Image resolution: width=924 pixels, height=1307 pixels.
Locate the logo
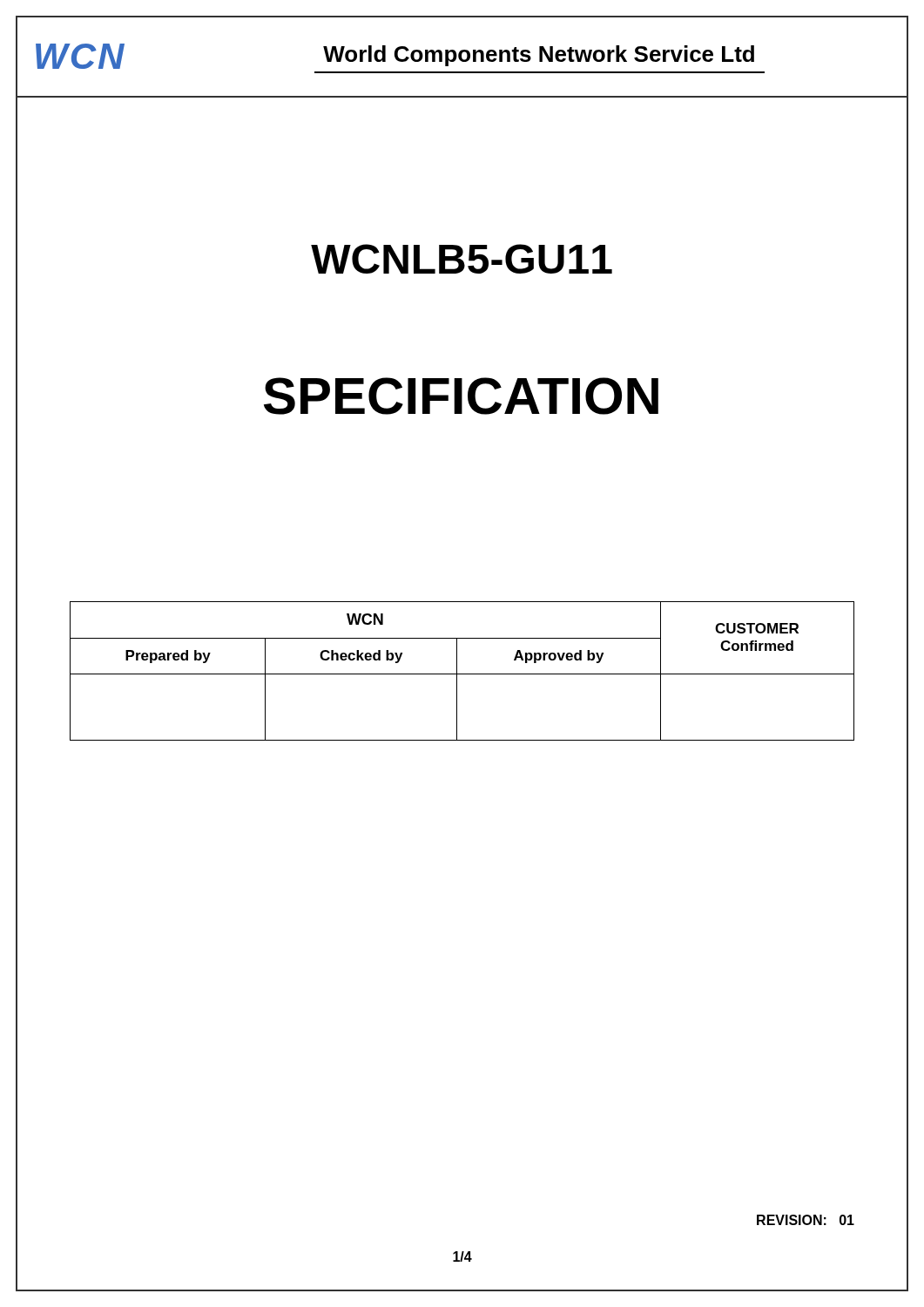click(x=79, y=57)
